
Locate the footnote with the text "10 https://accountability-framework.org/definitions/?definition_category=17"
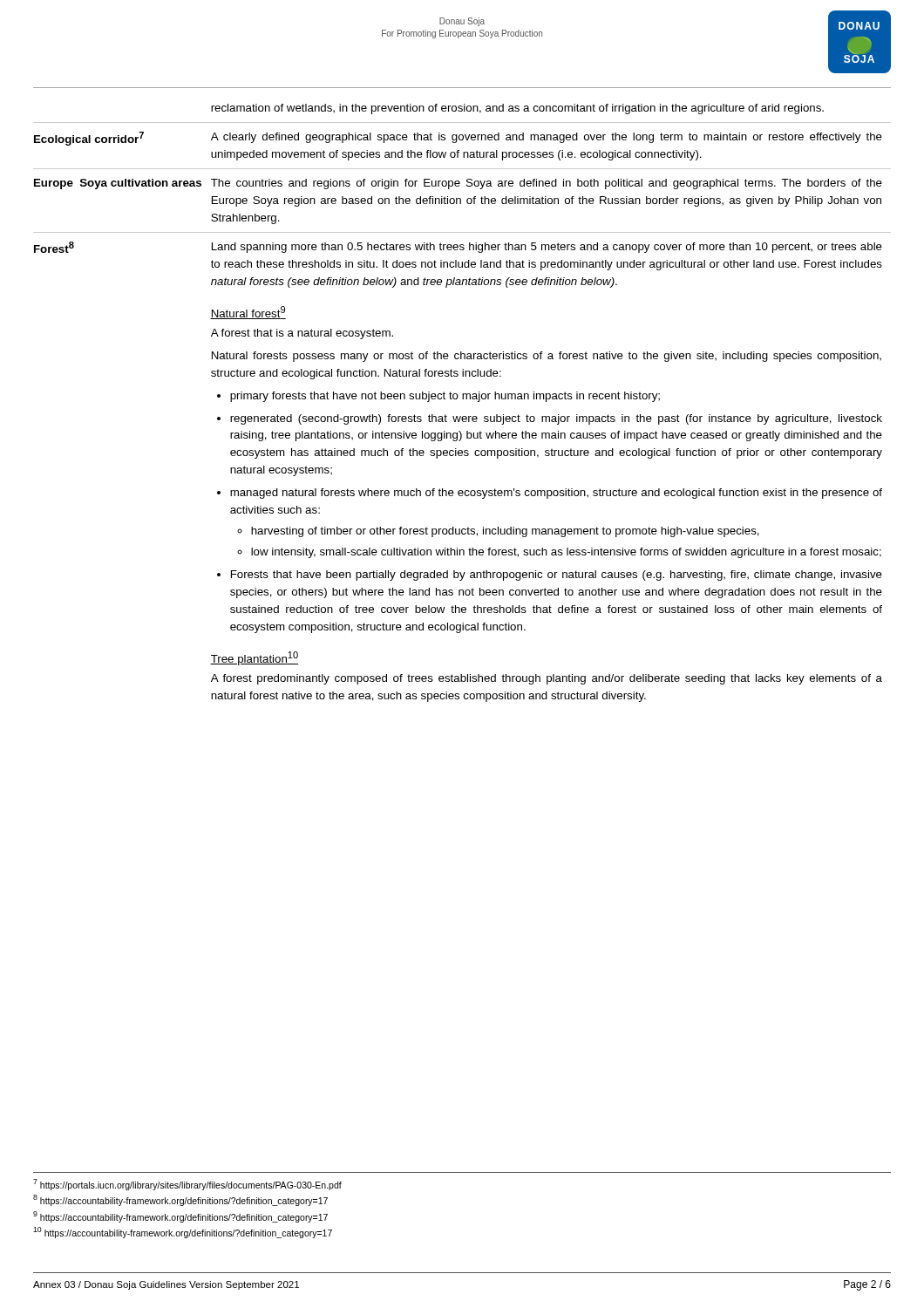coord(183,1231)
